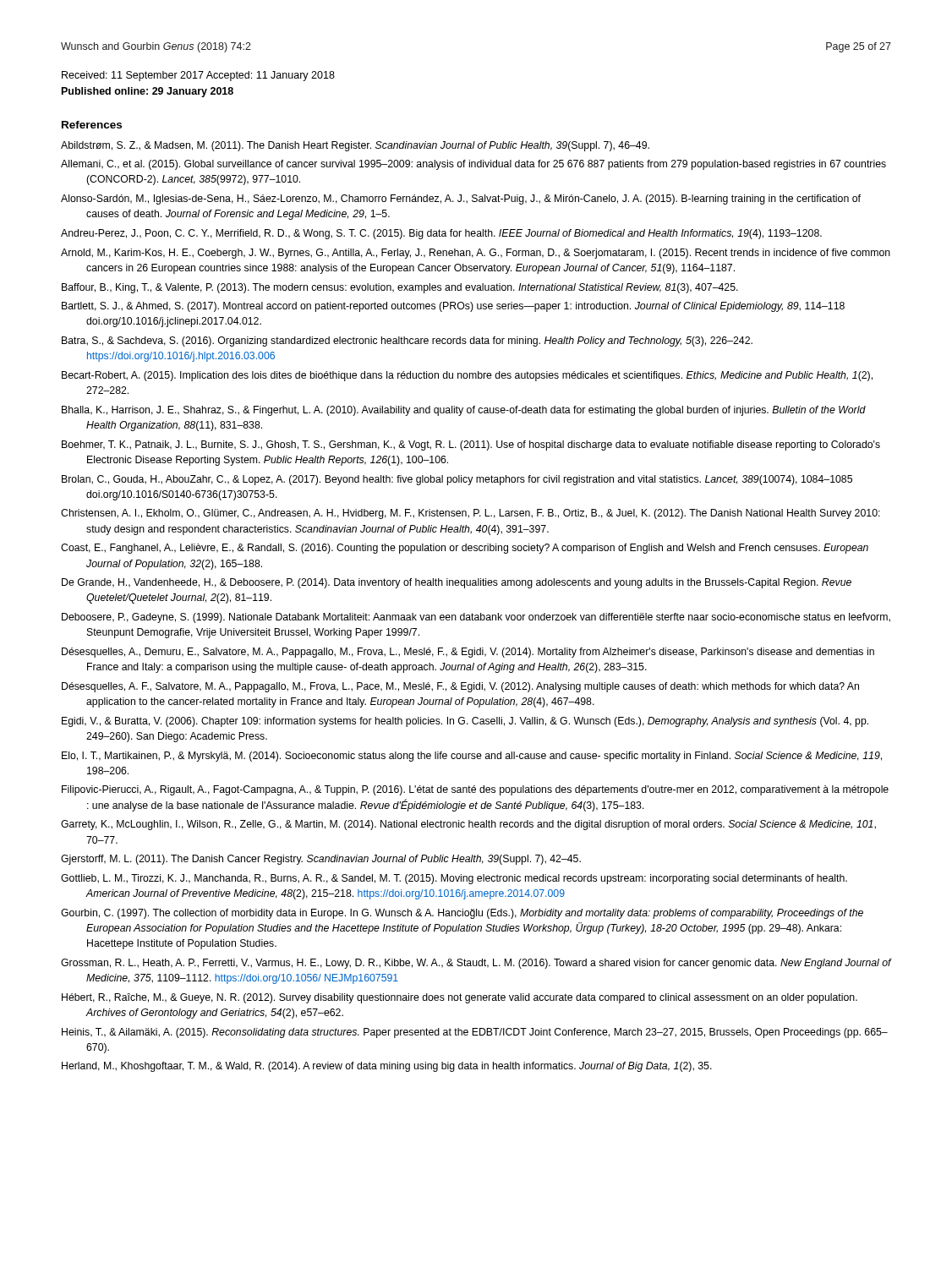The height and width of the screenshot is (1268, 952).
Task: Locate the list item with the text "Boehmer, T. K.,"
Action: point(471,452)
